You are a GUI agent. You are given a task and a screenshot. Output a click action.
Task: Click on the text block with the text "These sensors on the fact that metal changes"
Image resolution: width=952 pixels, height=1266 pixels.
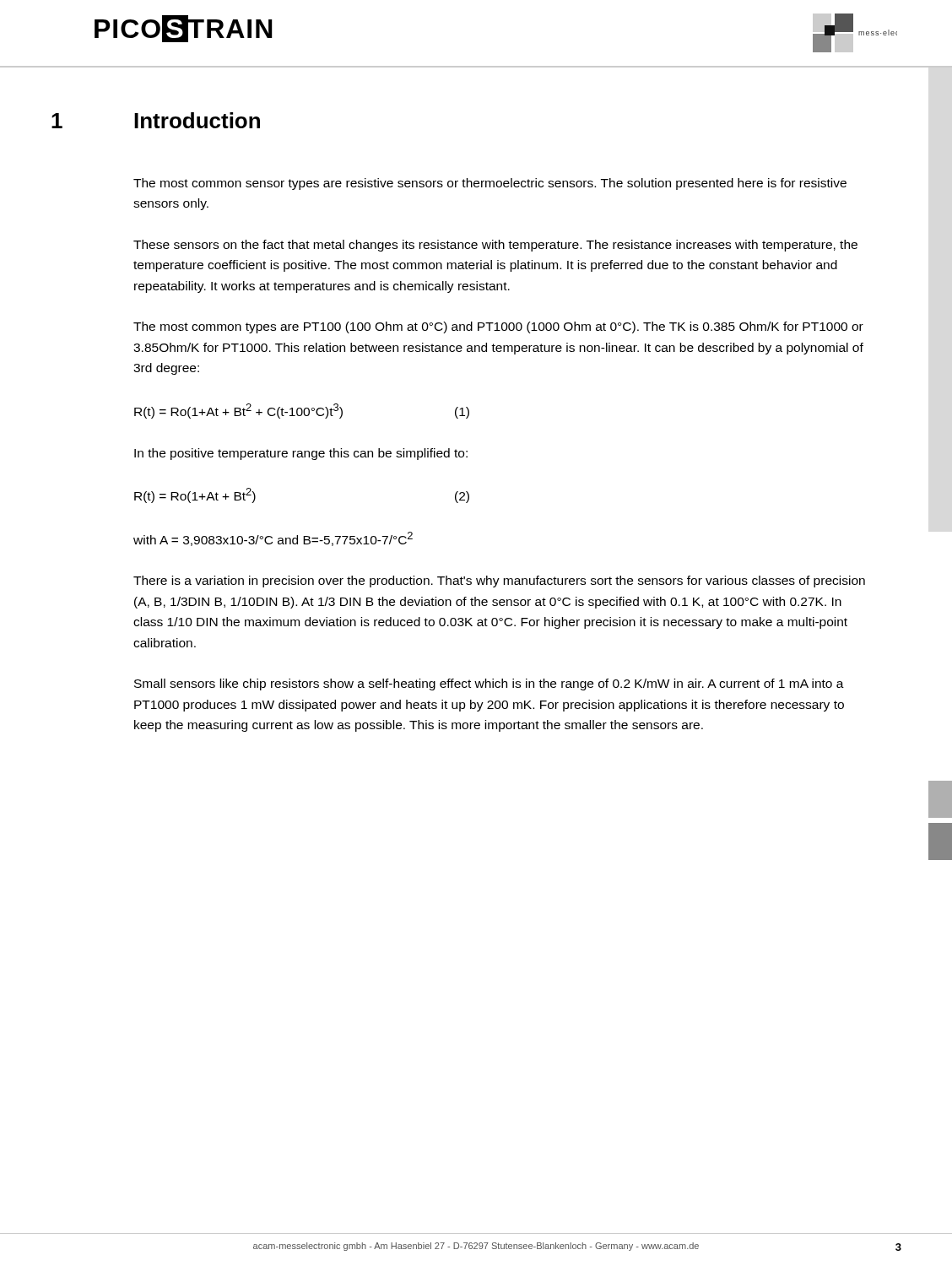click(496, 265)
